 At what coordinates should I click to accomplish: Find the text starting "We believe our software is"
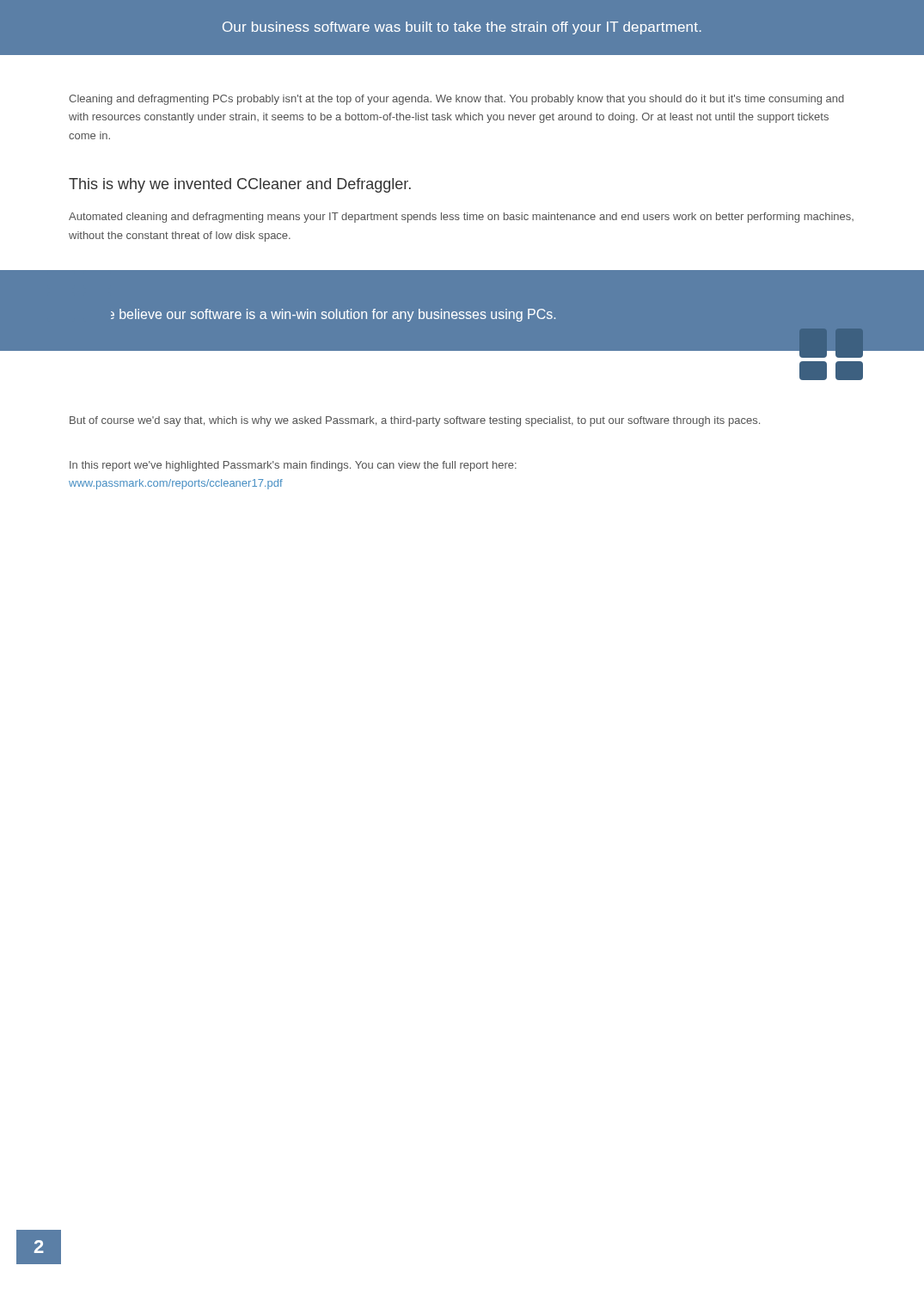tap(326, 315)
